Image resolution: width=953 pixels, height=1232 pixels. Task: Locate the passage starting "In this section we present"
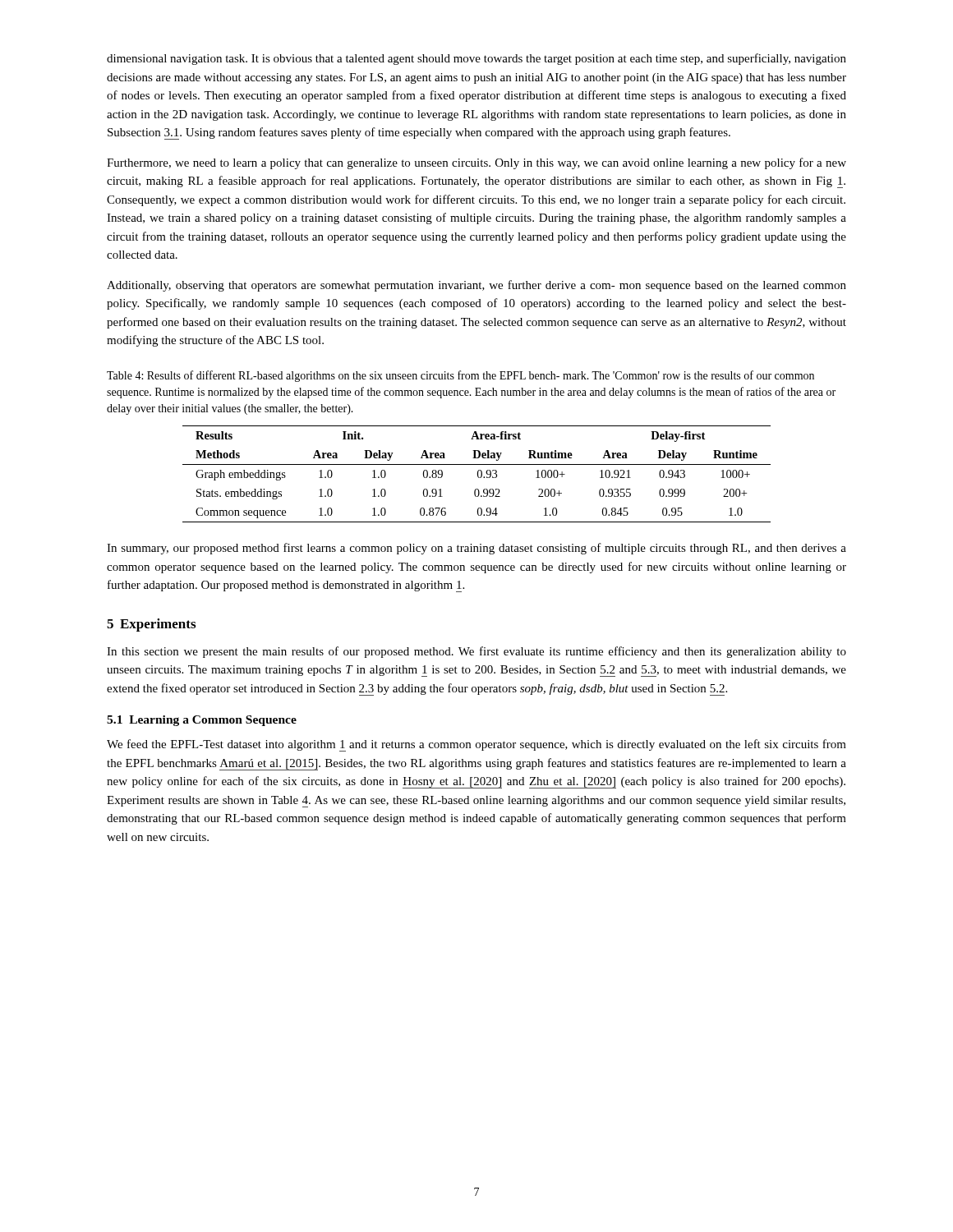click(476, 670)
